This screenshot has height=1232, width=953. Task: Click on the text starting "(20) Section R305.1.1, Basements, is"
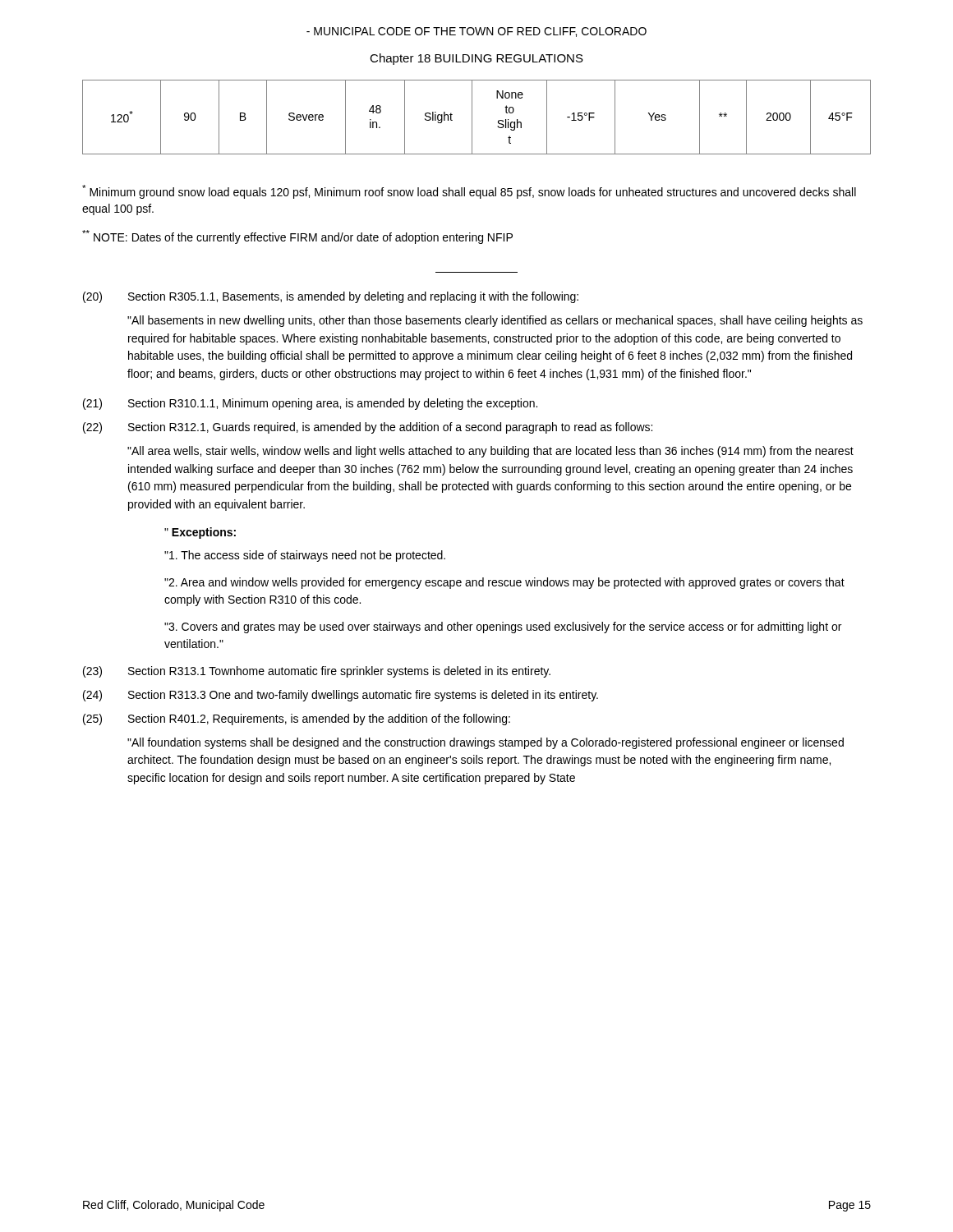pyautogui.click(x=476, y=297)
